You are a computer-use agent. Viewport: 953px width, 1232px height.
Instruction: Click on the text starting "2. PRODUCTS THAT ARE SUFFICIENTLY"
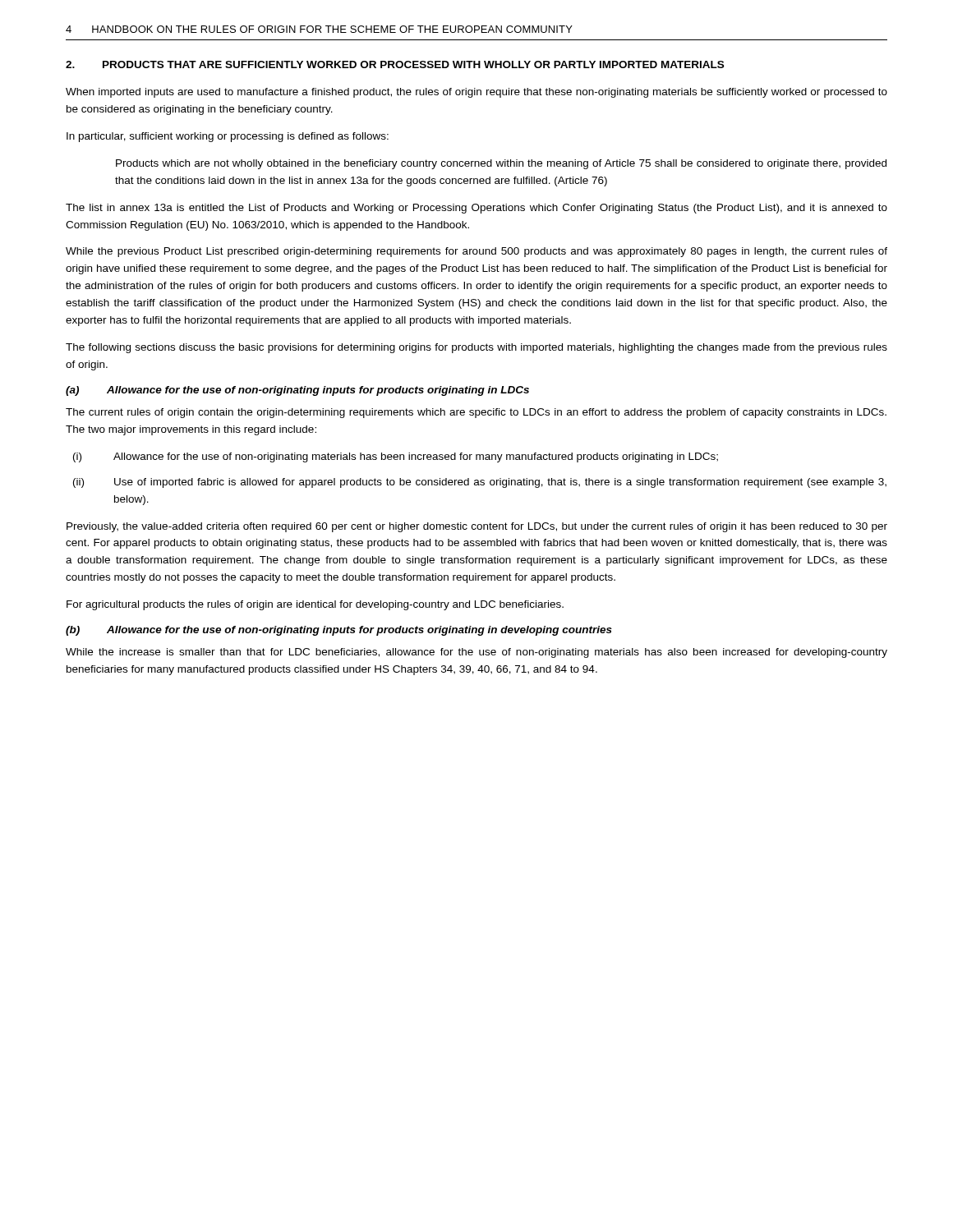[x=476, y=64]
